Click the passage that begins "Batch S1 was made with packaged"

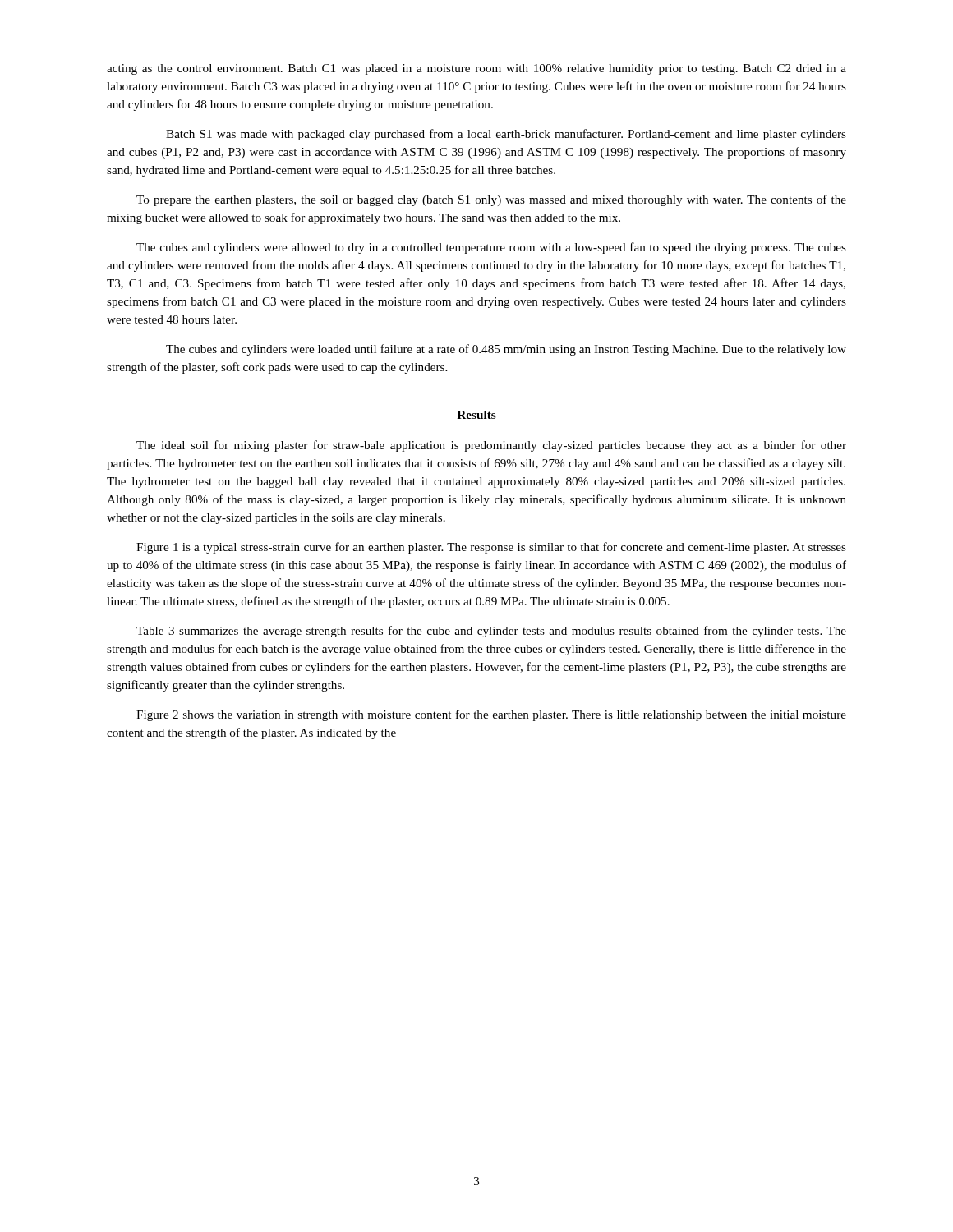[x=476, y=152]
